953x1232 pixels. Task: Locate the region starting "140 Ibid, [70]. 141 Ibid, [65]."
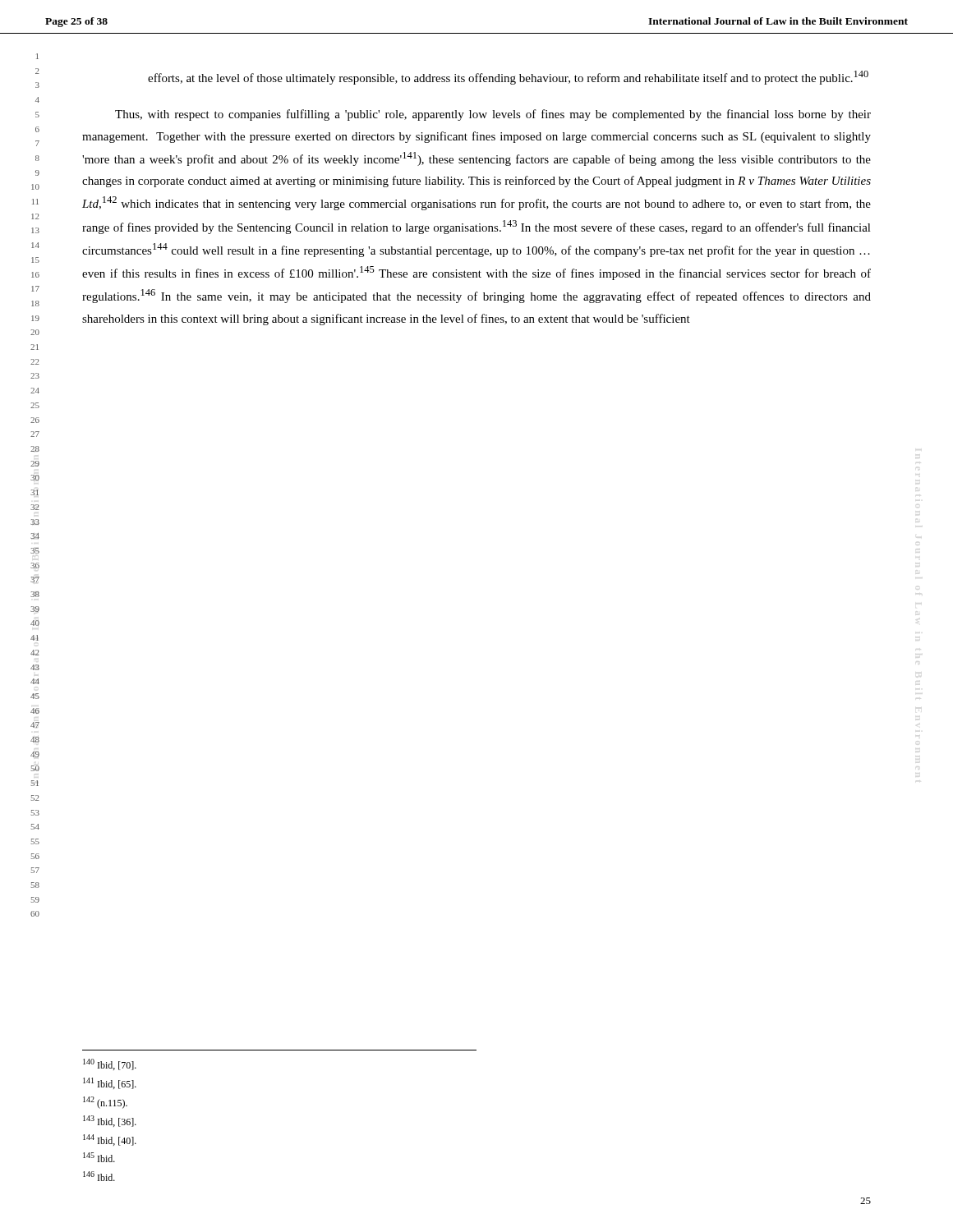point(109,1121)
